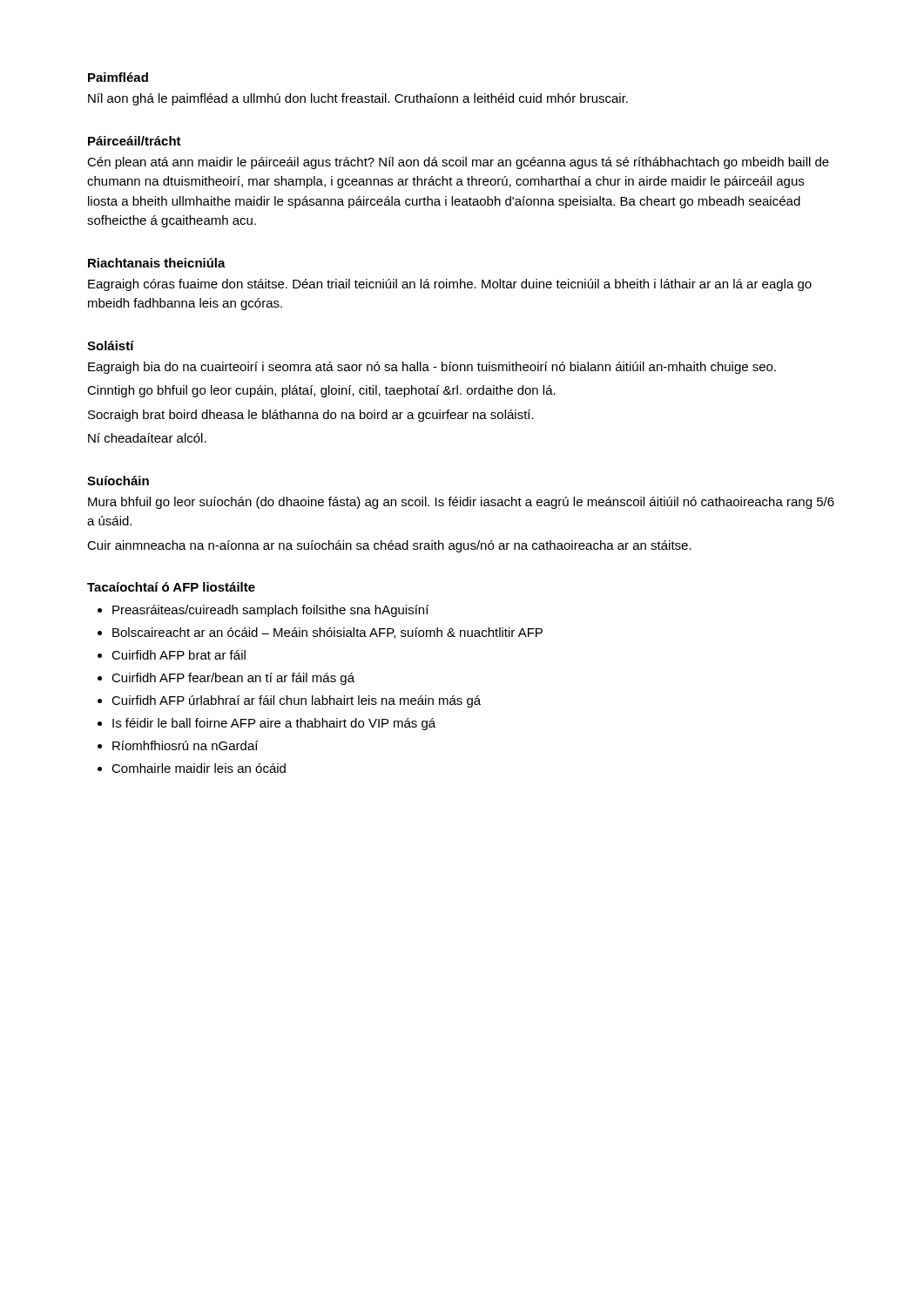Click on the passage starting "Níl aon ghá le paimfléad"
This screenshot has height=1307, width=924.
click(x=358, y=98)
